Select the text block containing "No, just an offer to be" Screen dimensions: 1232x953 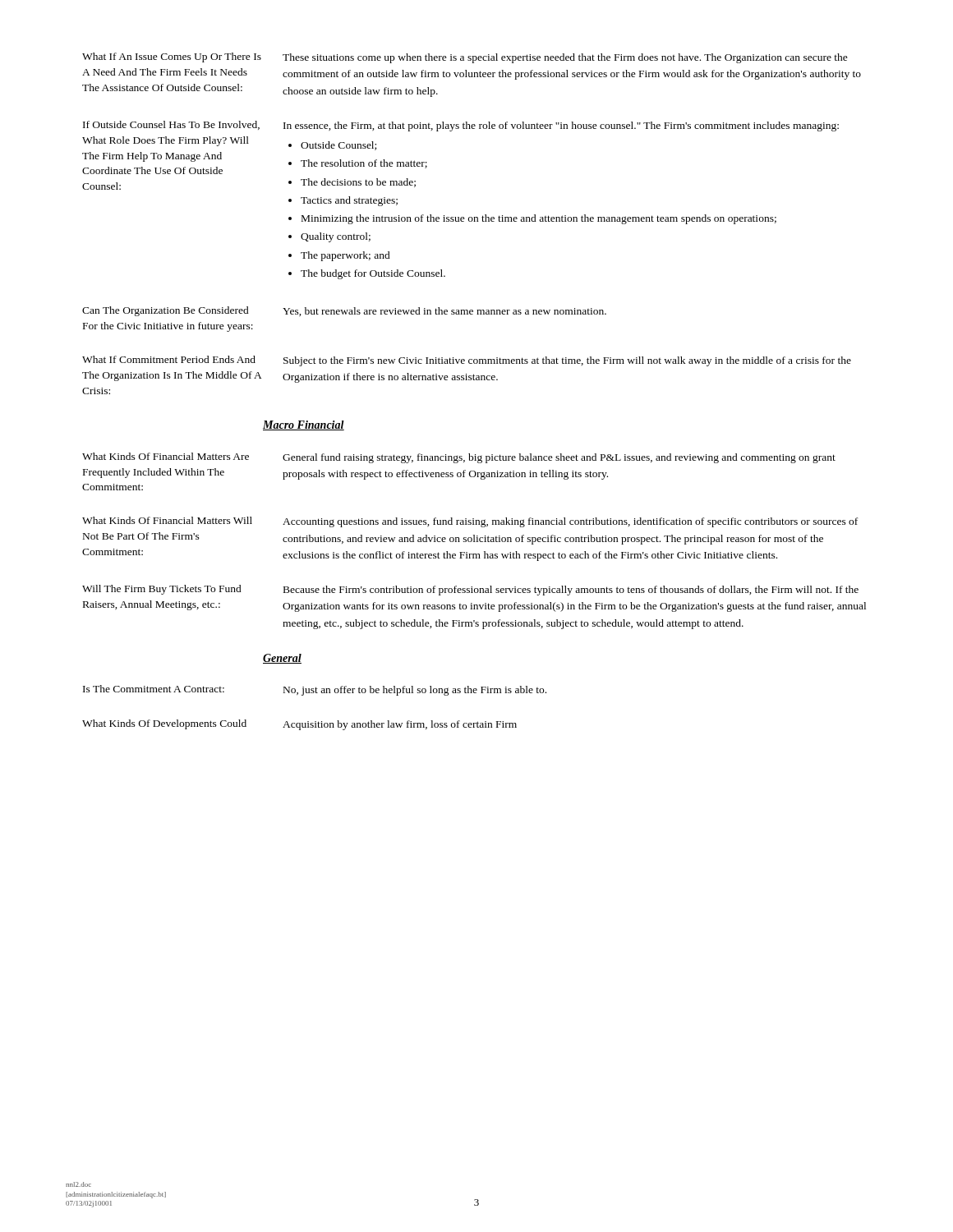[x=415, y=690]
